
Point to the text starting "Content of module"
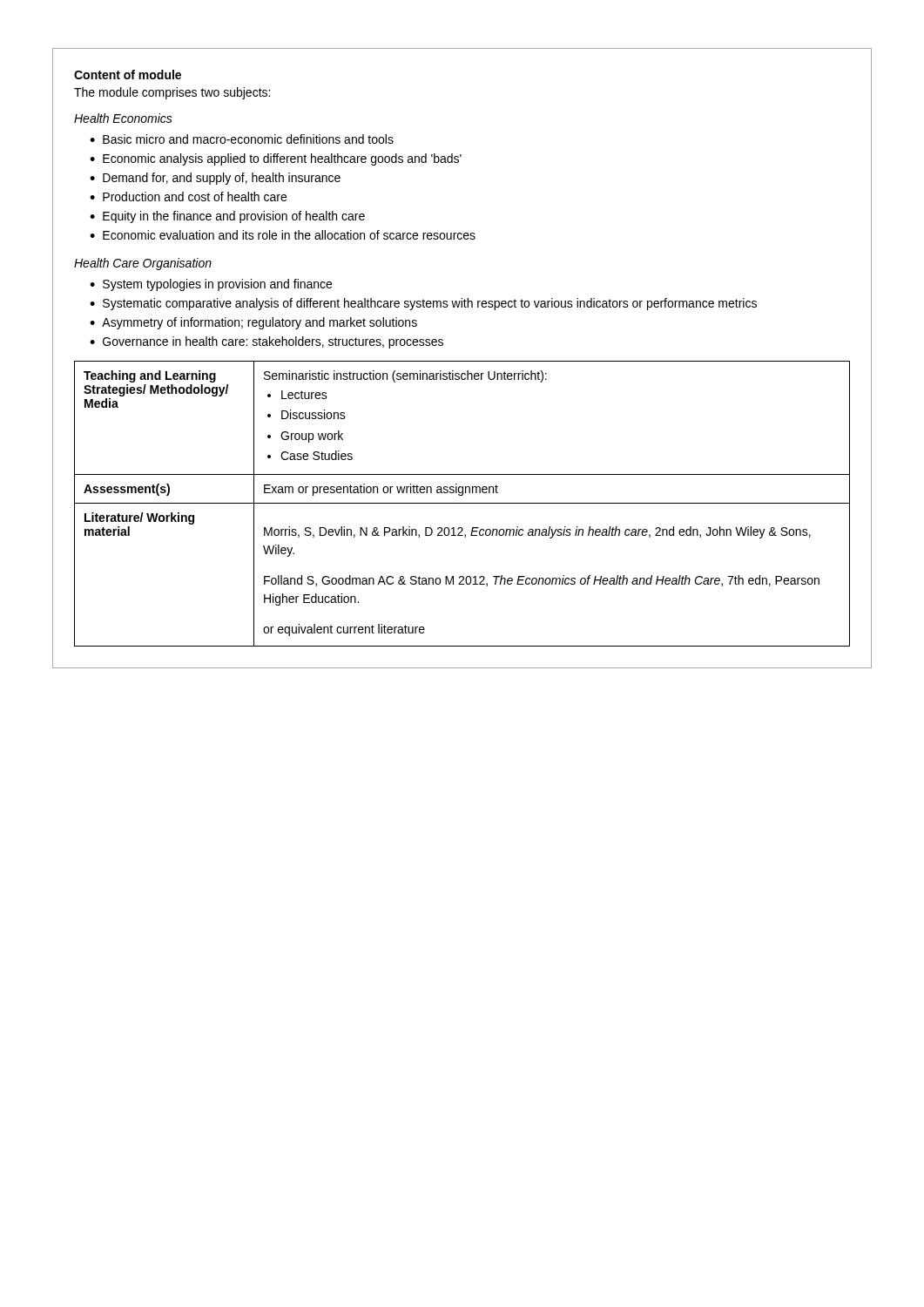[x=128, y=75]
